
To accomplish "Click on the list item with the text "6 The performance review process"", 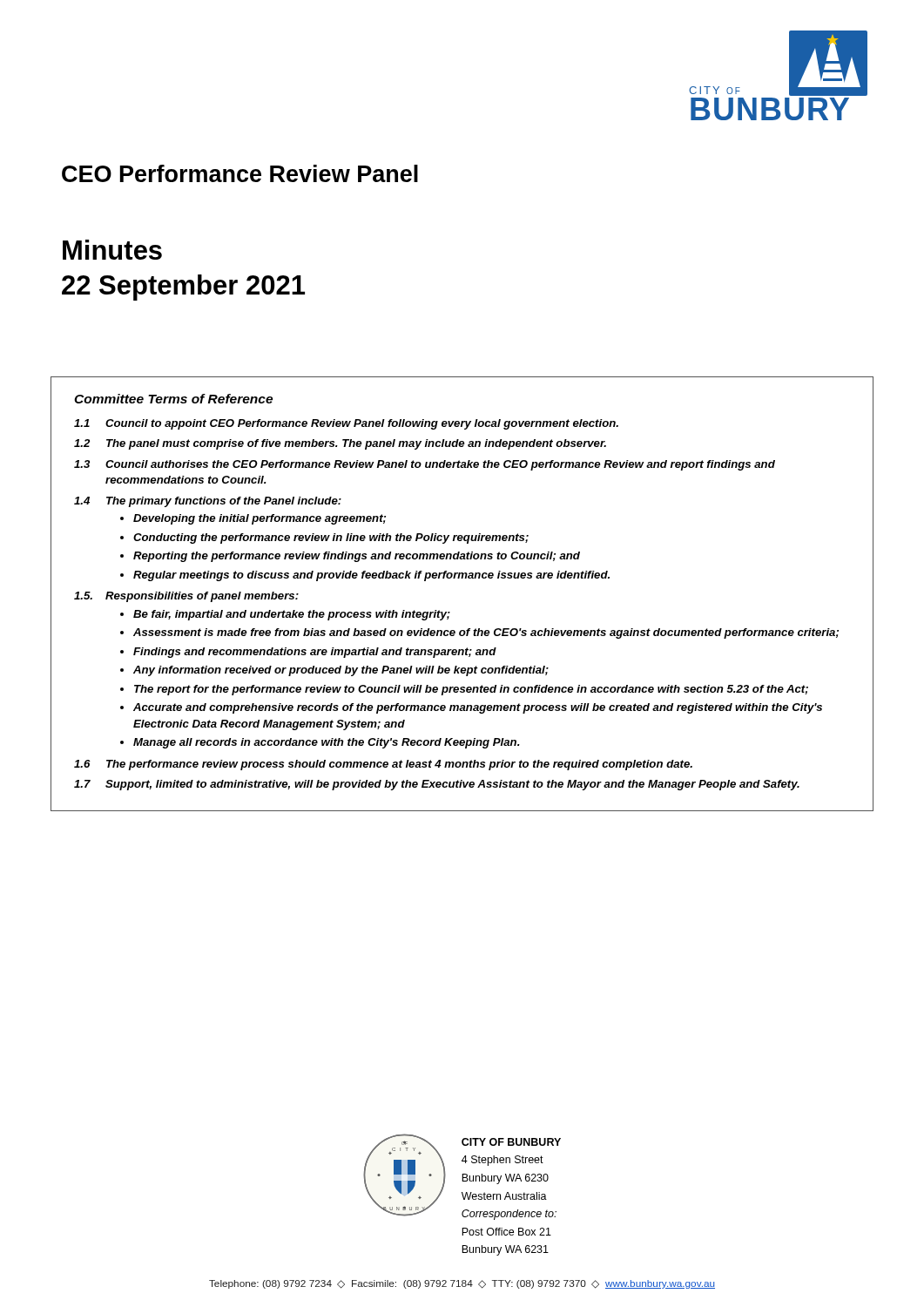I will (x=384, y=764).
